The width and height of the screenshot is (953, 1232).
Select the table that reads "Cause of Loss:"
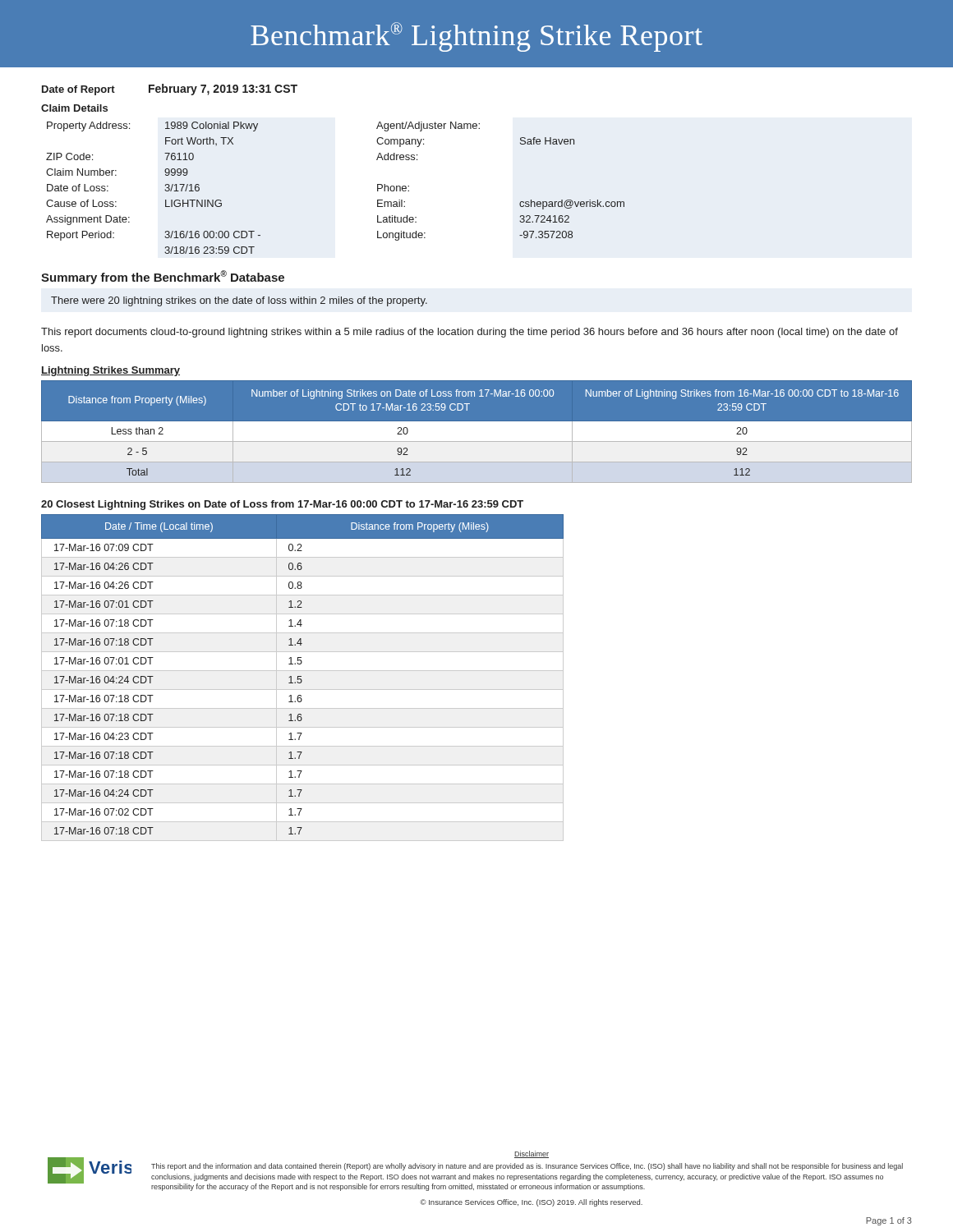[x=476, y=188]
